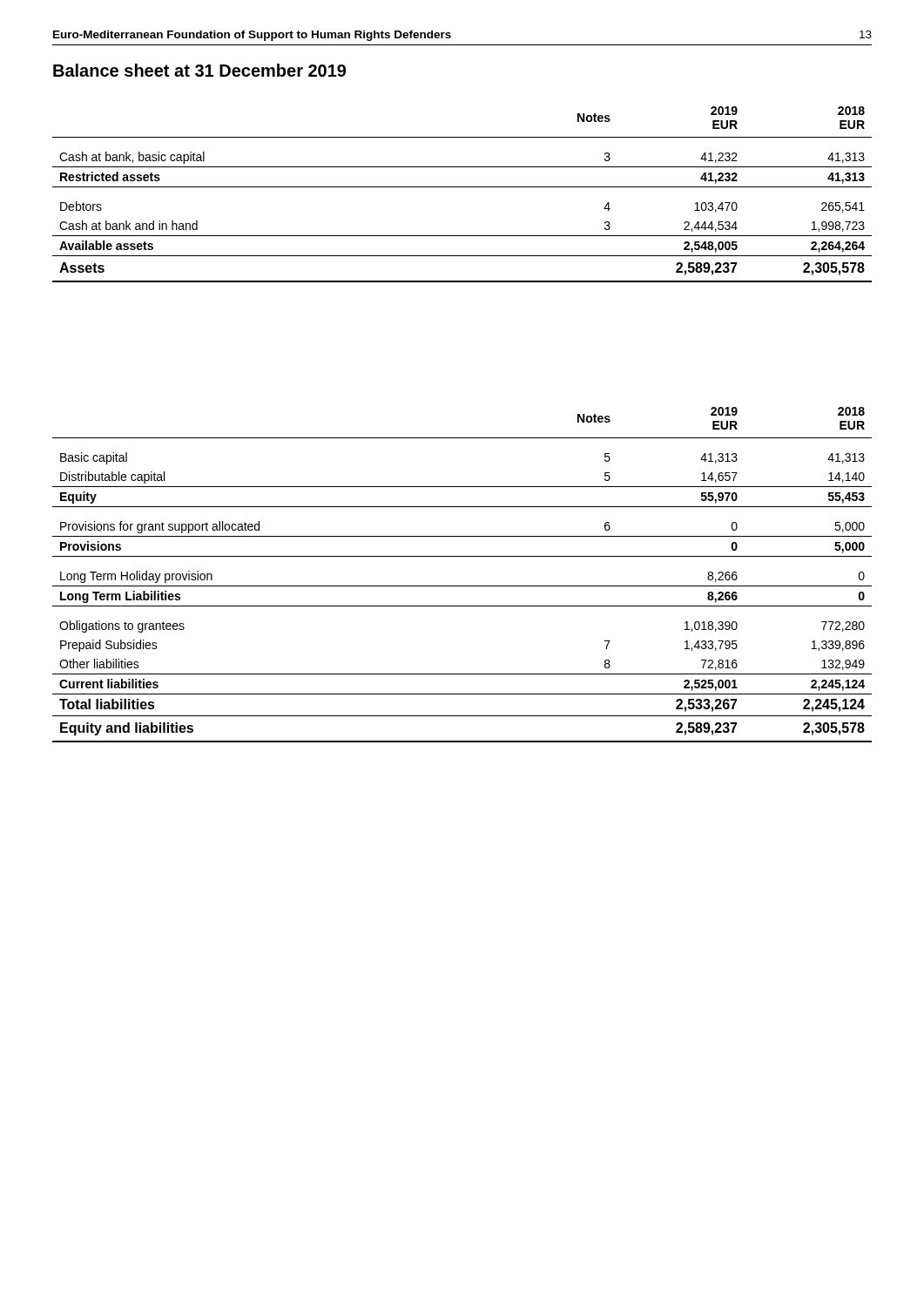This screenshot has height=1307, width=924.
Task: Locate the table with the text "Available assets"
Action: coord(462,191)
